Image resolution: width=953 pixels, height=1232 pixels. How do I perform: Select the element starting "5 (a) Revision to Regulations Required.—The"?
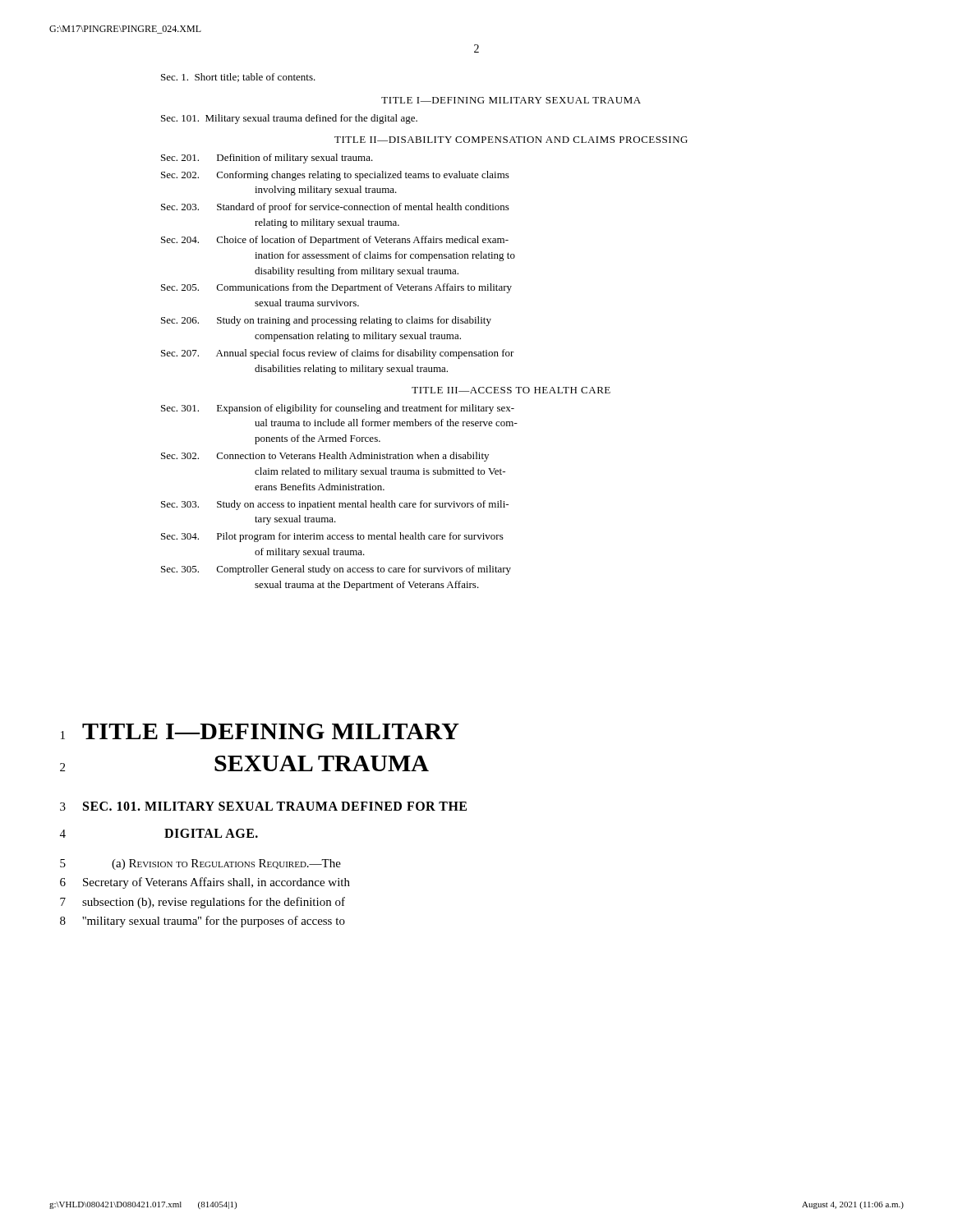[x=200, y=864]
